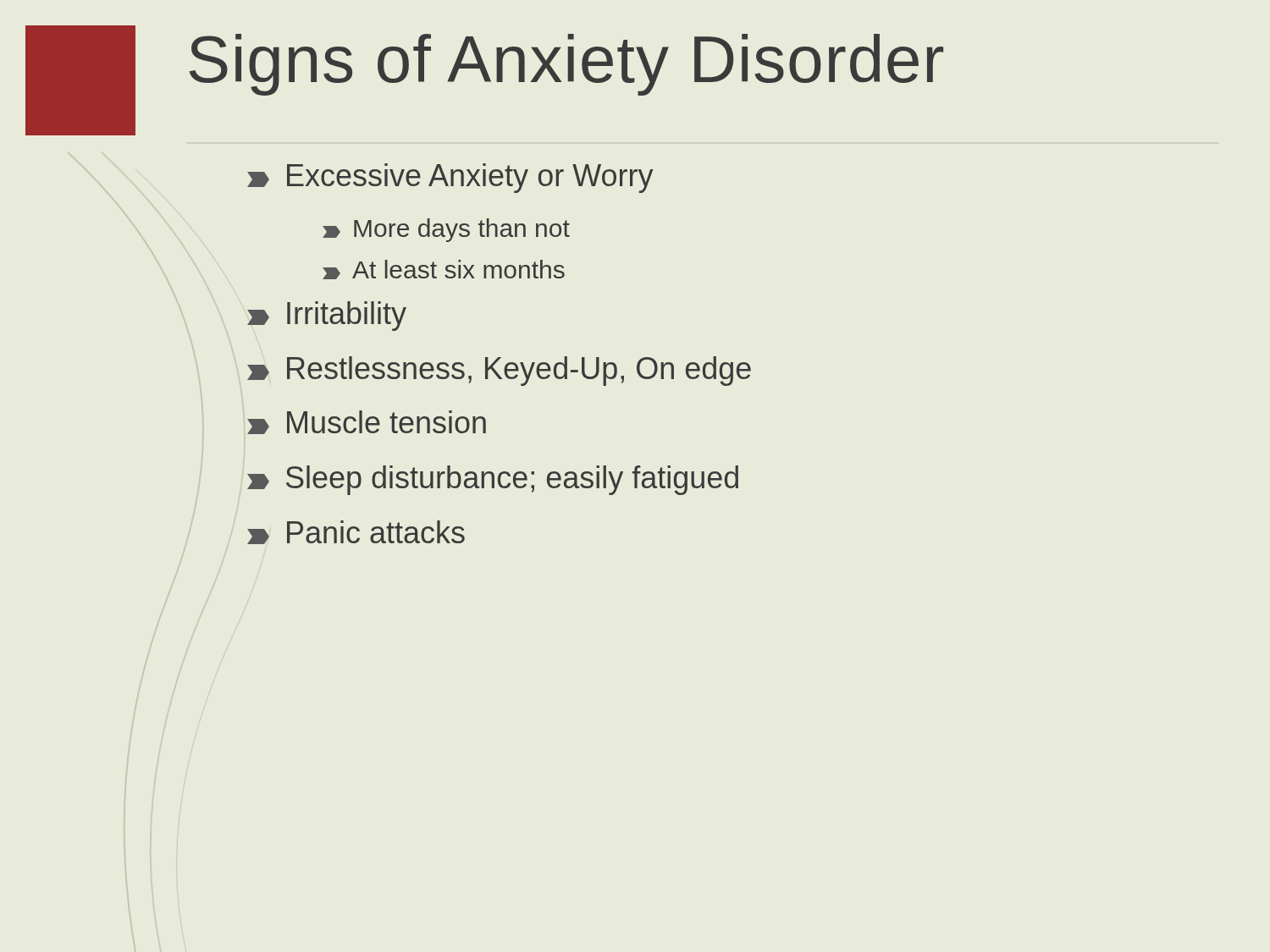Select the title containing "Signs of Anxiety Disorder"

click(x=566, y=60)
